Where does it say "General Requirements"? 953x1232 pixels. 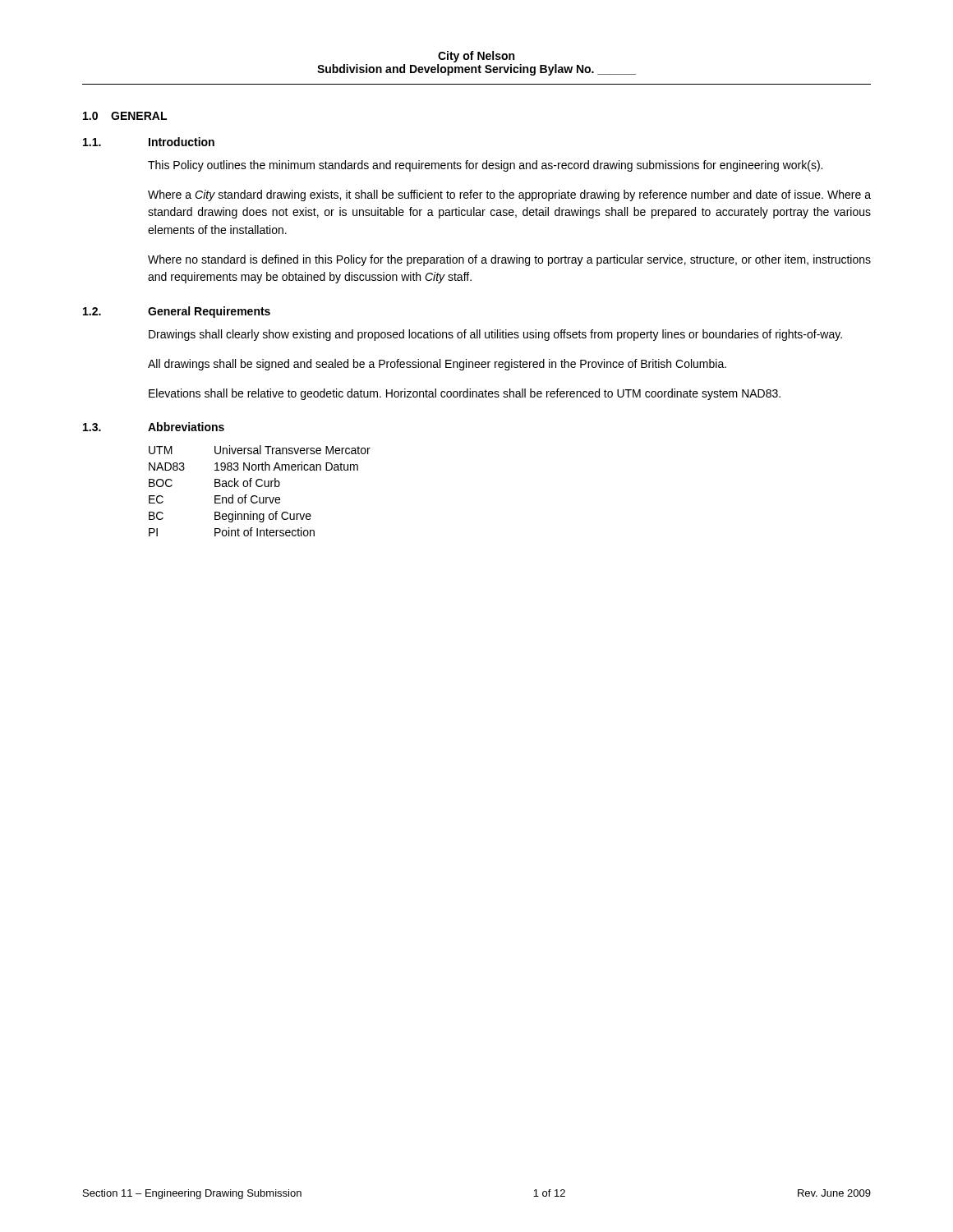click(x=209, y=311)
